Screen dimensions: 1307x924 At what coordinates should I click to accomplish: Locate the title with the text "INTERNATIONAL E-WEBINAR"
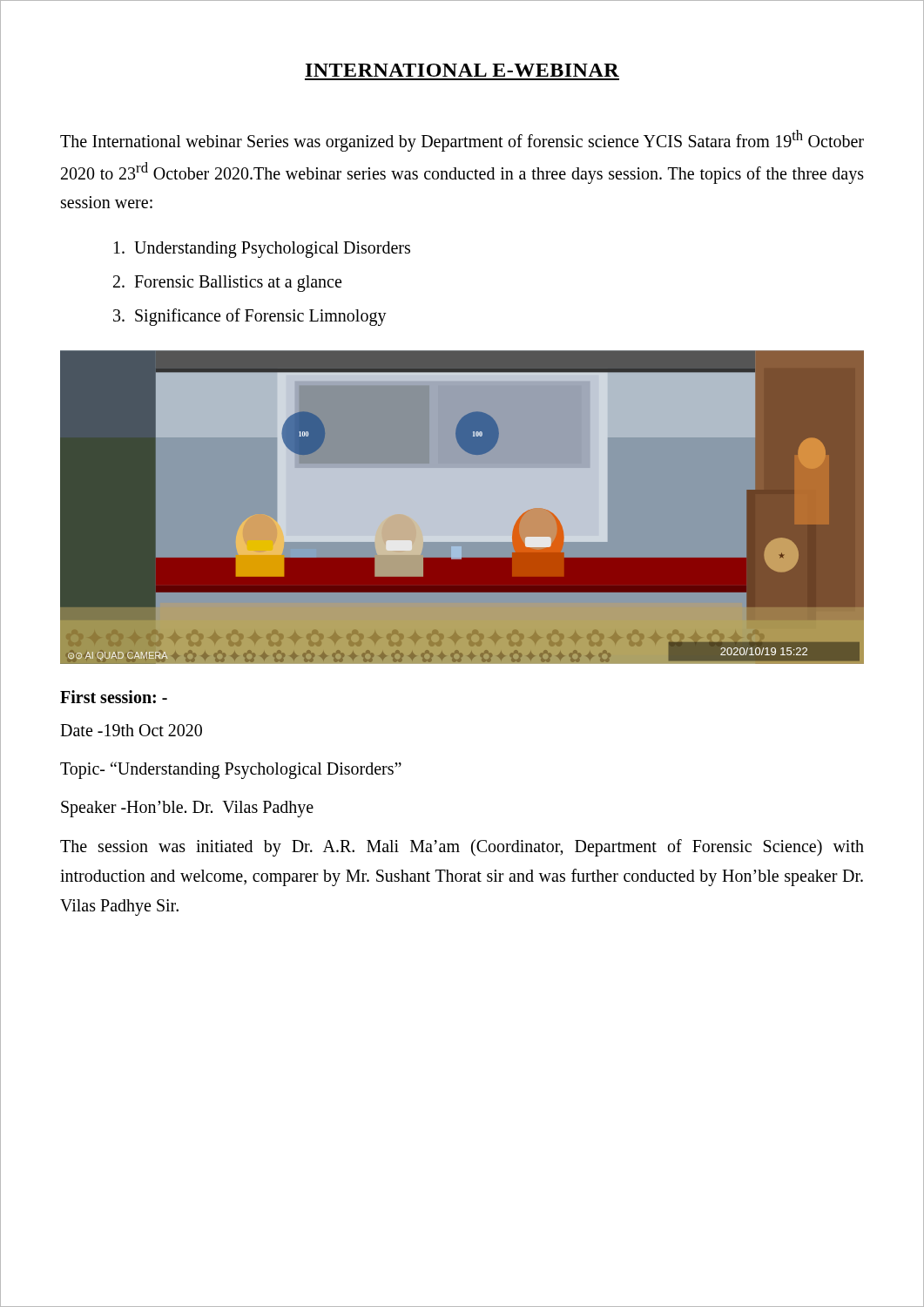coord(462,70)
